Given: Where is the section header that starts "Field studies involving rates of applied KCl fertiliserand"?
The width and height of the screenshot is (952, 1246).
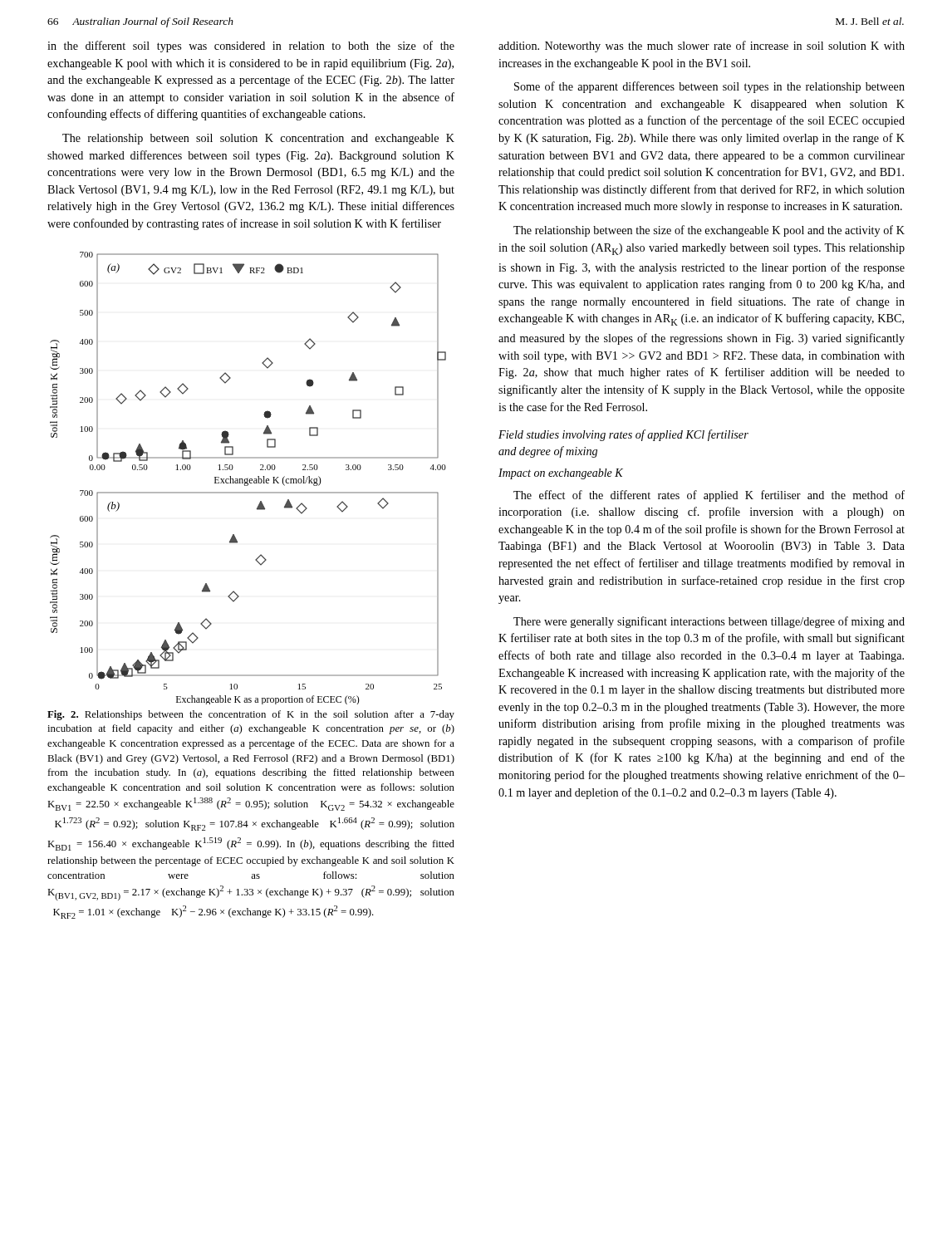Looking at the screenshot, I should (x=702, y=444).
